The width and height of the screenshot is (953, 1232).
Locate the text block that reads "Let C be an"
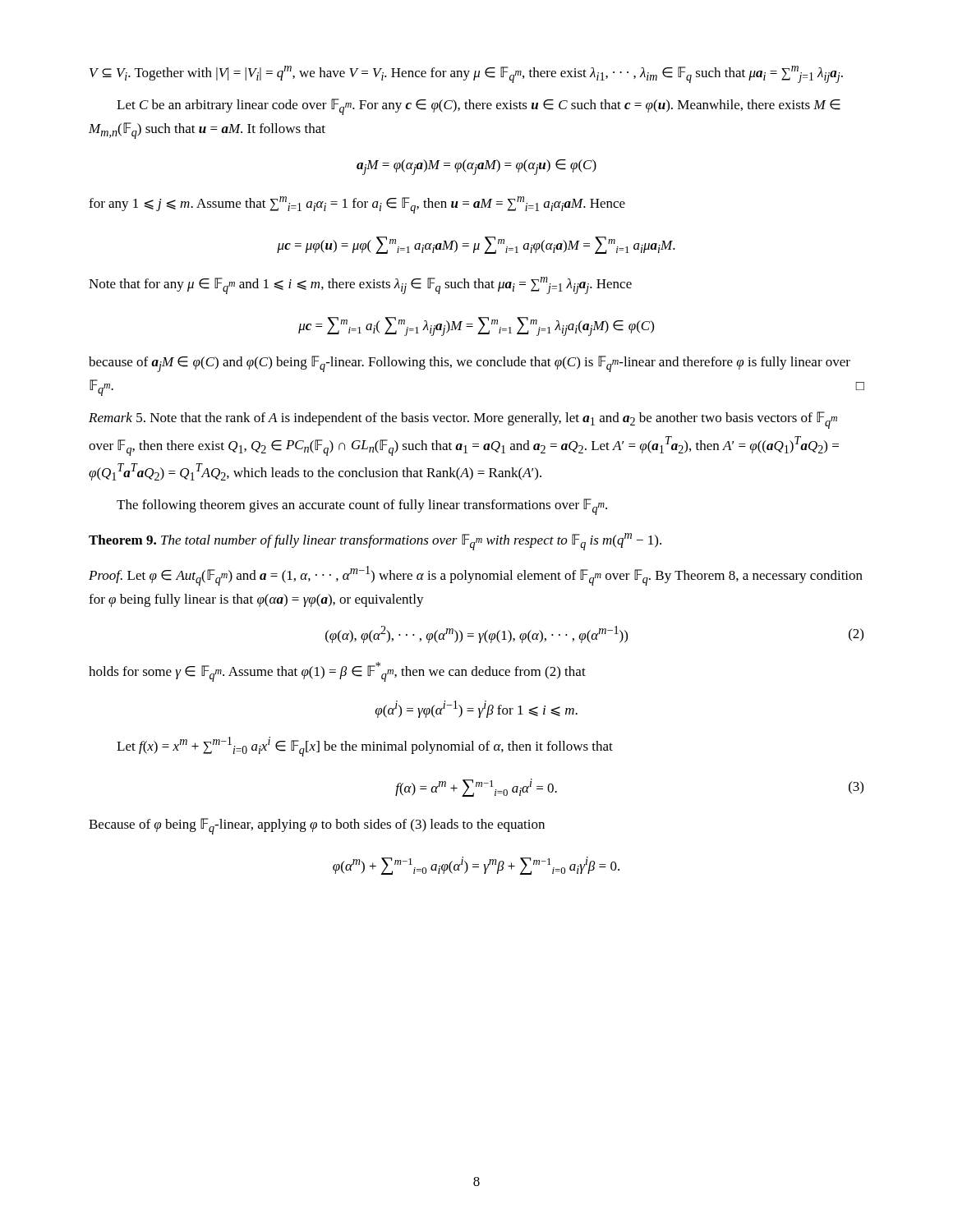click(476, 119)
